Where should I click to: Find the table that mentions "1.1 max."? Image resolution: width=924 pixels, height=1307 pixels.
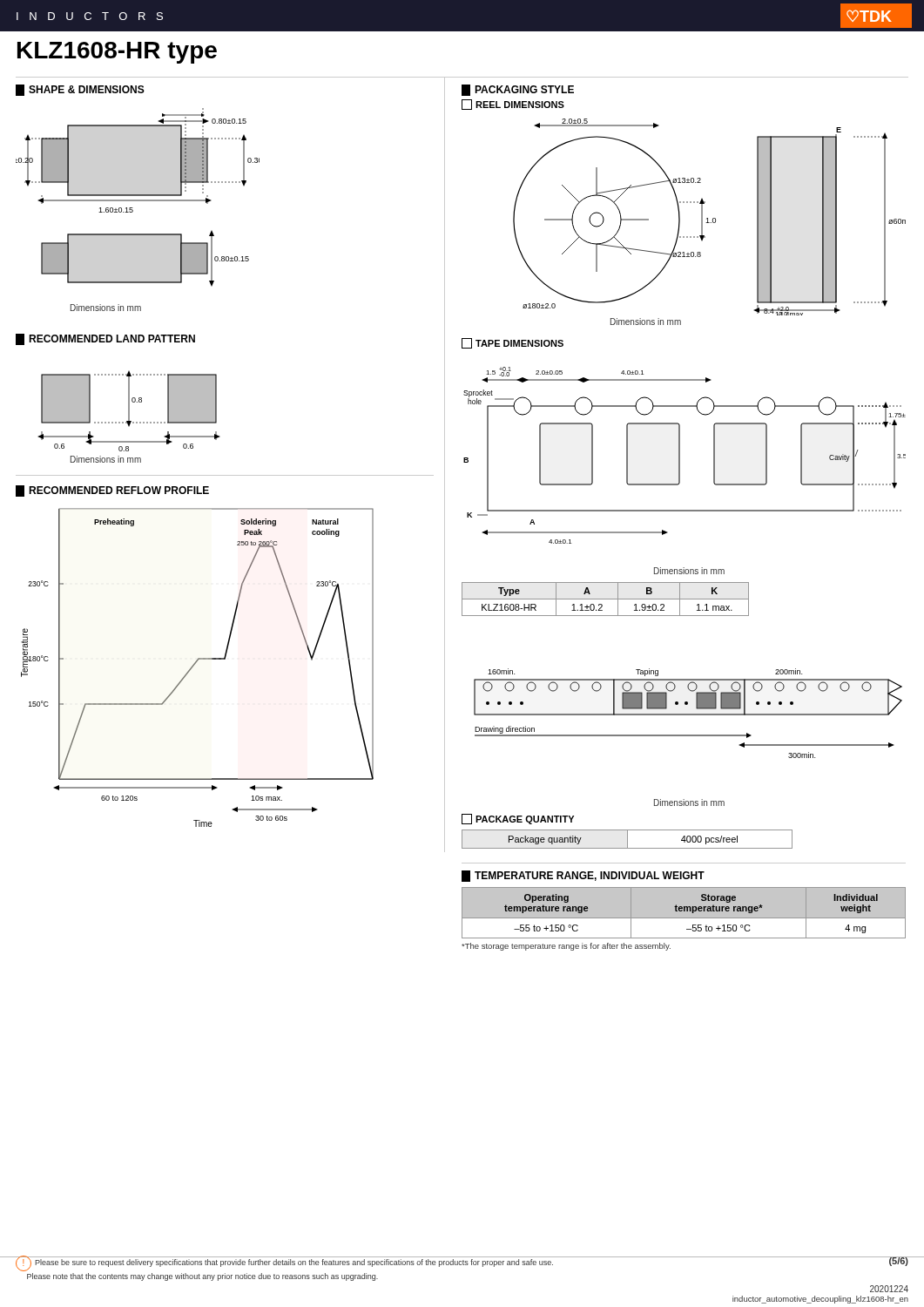pos(605,599)
